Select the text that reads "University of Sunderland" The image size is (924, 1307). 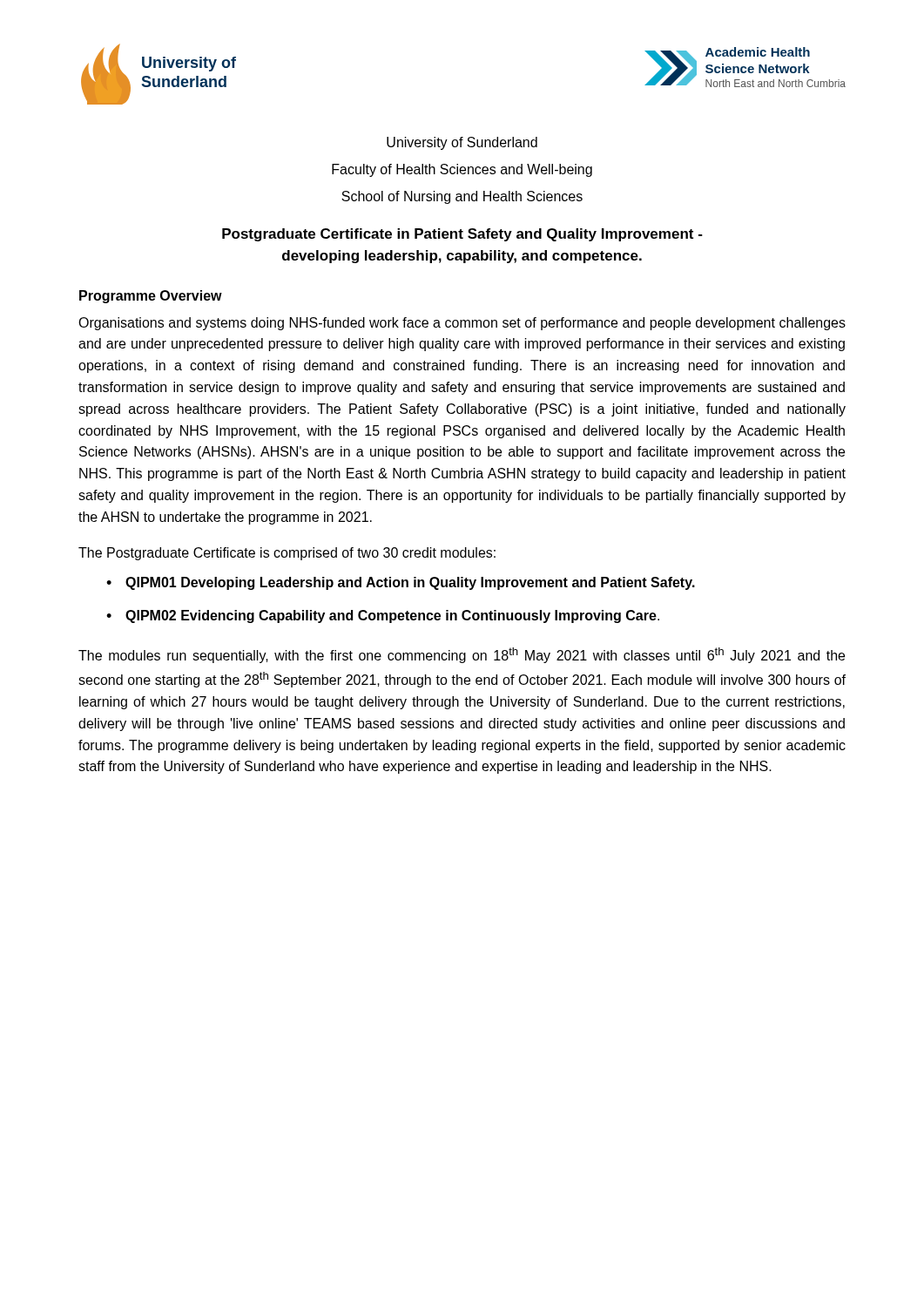click(462, 142)
